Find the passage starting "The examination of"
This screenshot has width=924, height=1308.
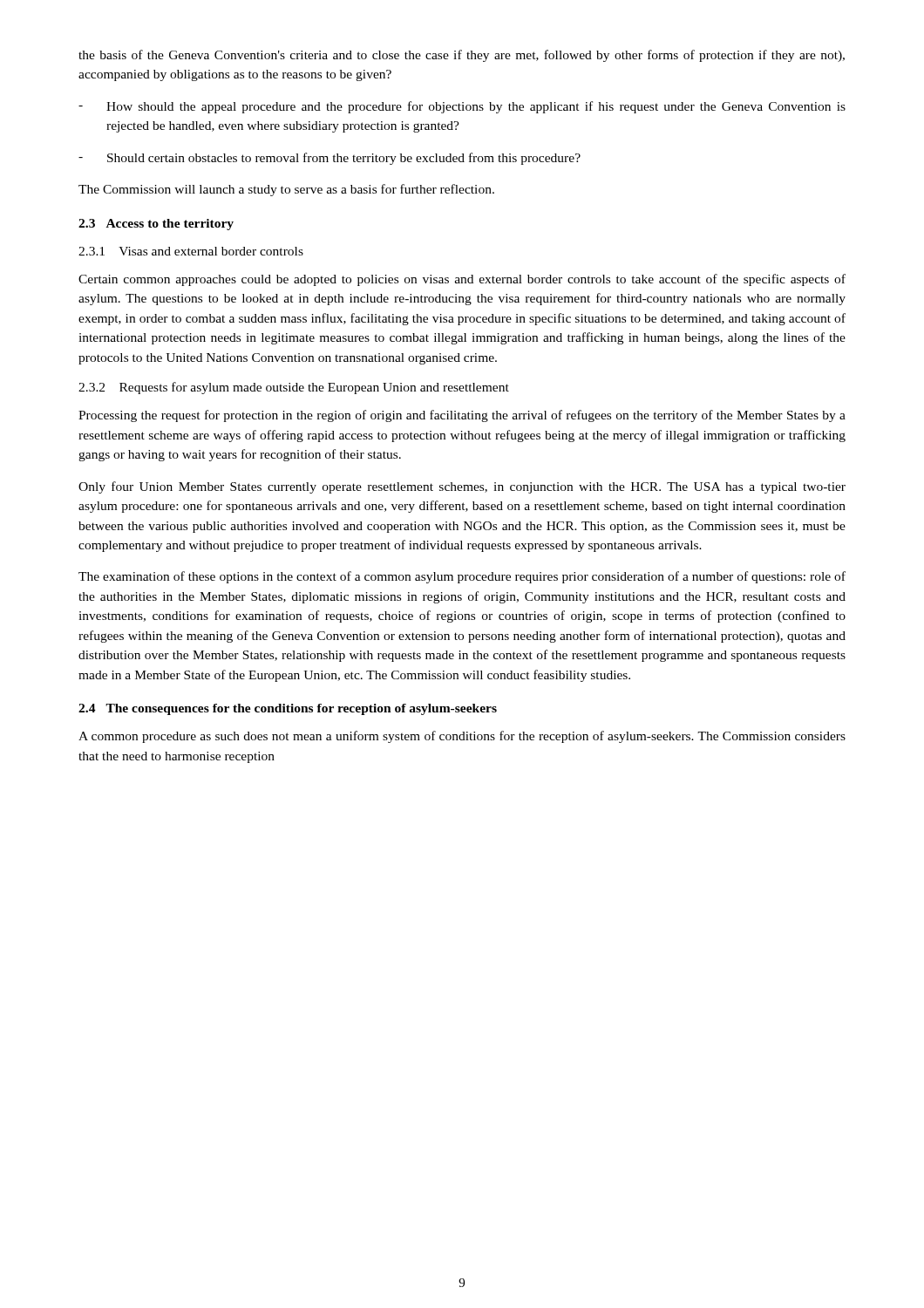coord(462,626)
